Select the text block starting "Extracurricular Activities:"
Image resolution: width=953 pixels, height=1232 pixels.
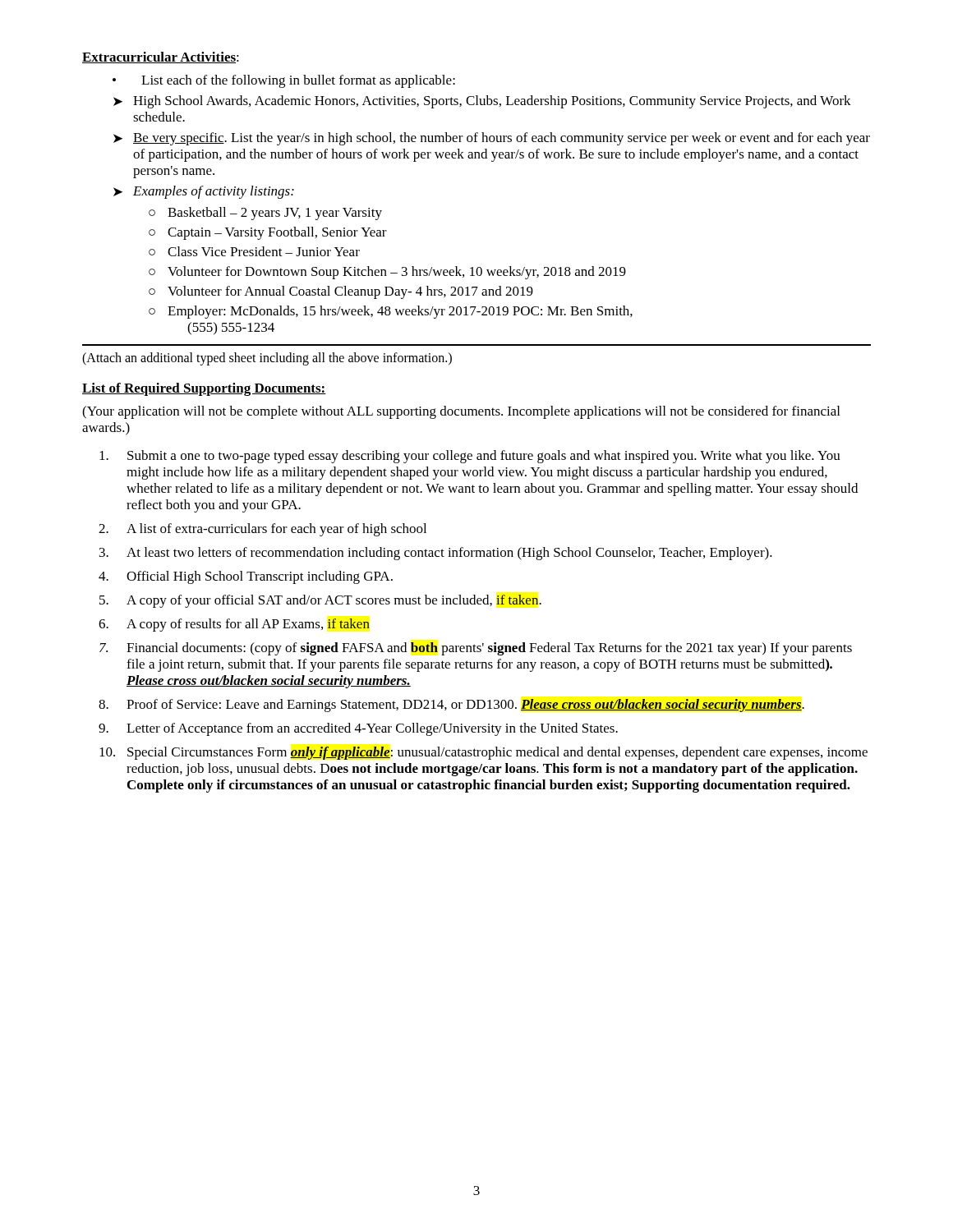161,57
